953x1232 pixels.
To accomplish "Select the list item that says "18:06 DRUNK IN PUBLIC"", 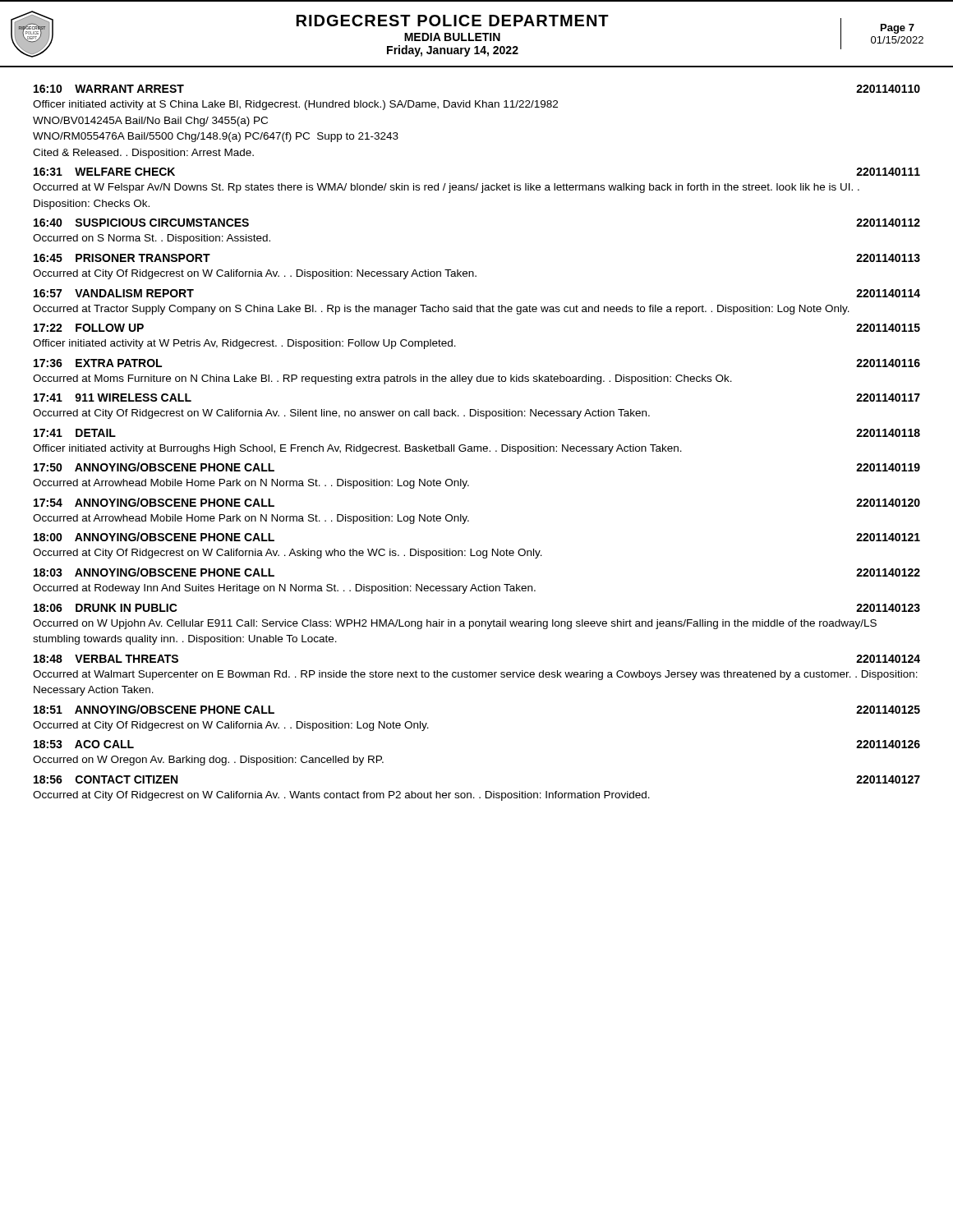I will point(476,624).
